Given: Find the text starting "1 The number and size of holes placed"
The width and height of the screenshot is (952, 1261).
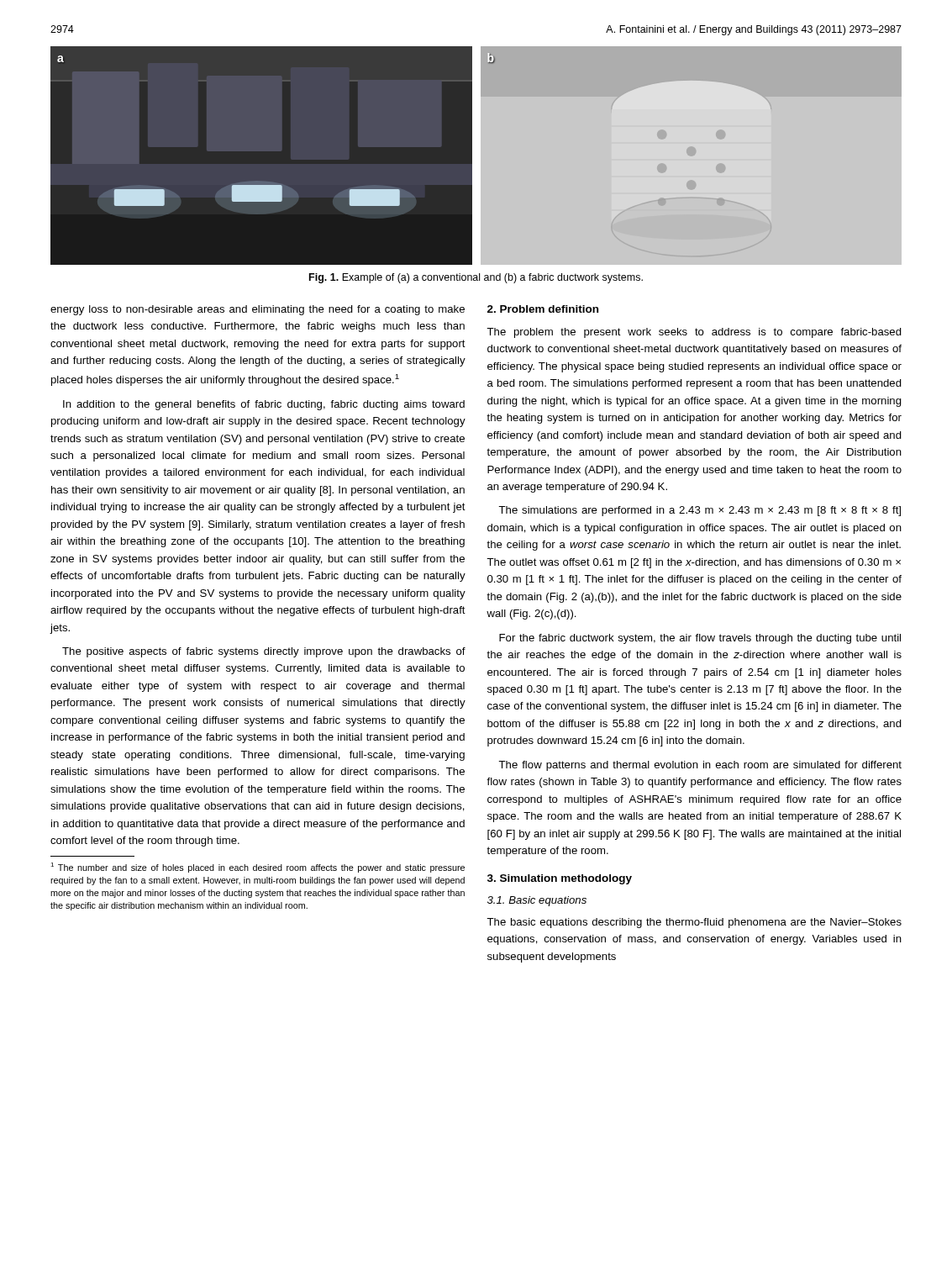Looking at the screenshot, I should 258,886.
